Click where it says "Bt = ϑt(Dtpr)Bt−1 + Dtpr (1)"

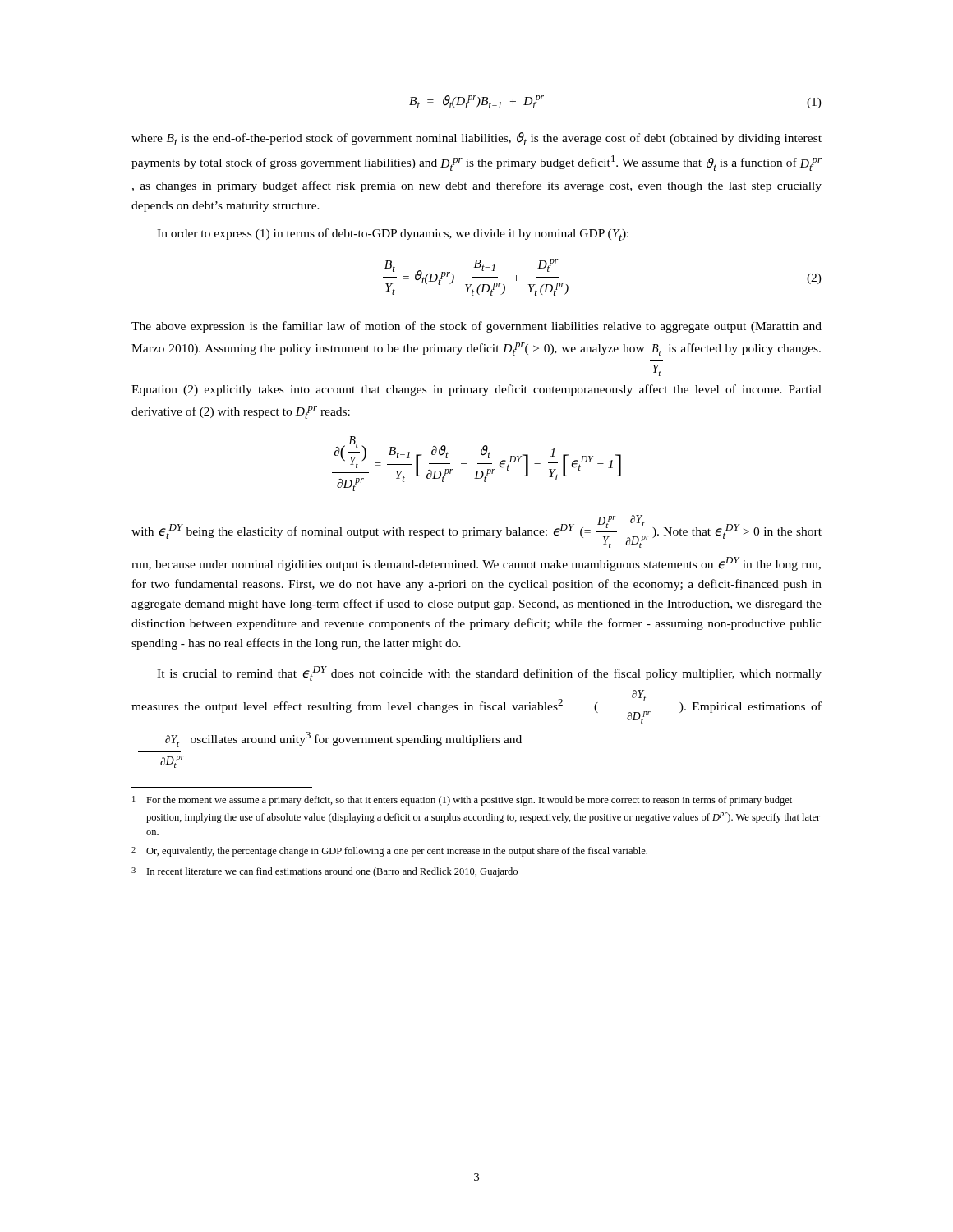[479, 102]
